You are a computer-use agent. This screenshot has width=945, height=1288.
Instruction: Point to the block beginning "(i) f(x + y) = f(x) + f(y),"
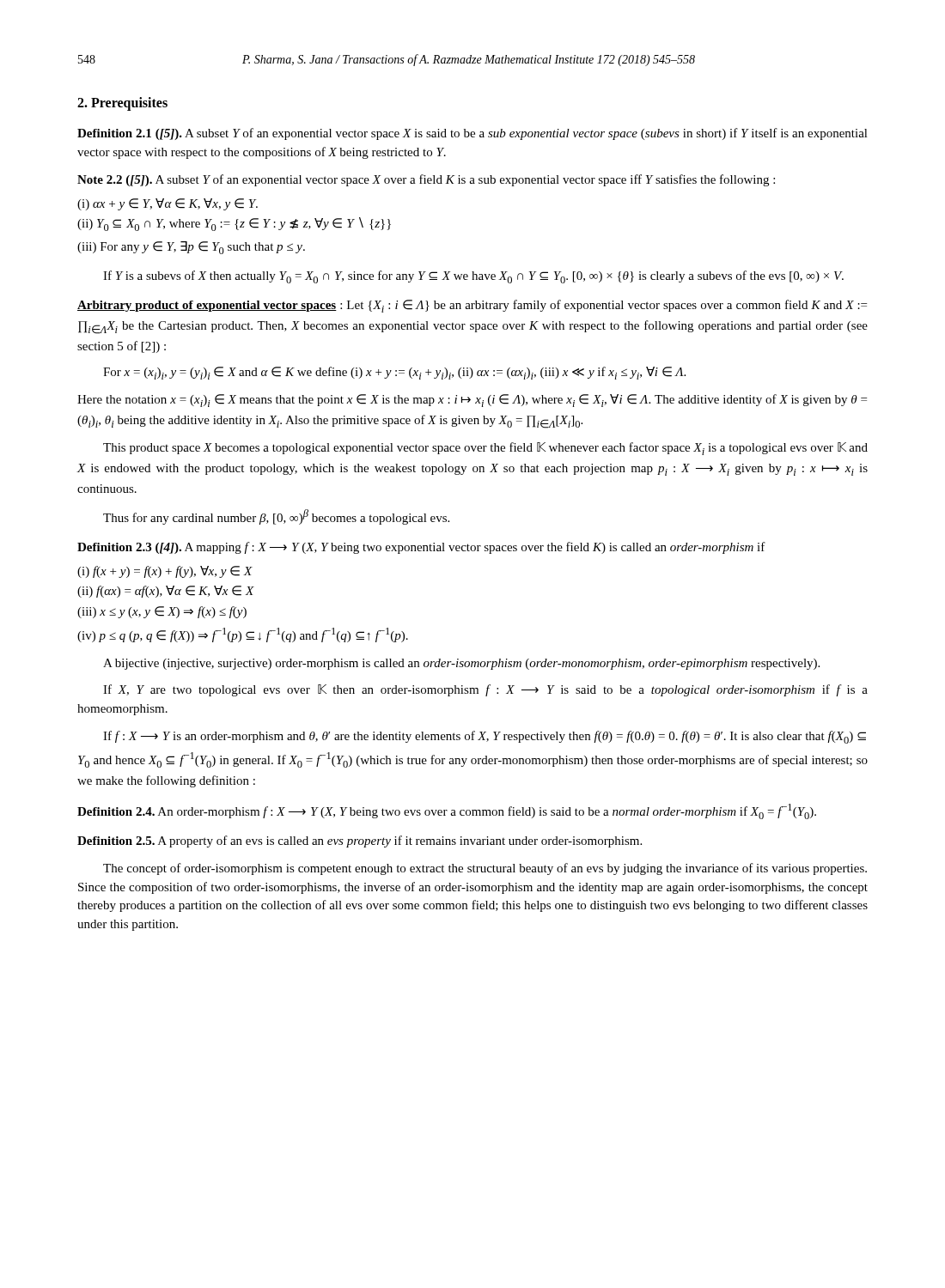tap(165, 572)
